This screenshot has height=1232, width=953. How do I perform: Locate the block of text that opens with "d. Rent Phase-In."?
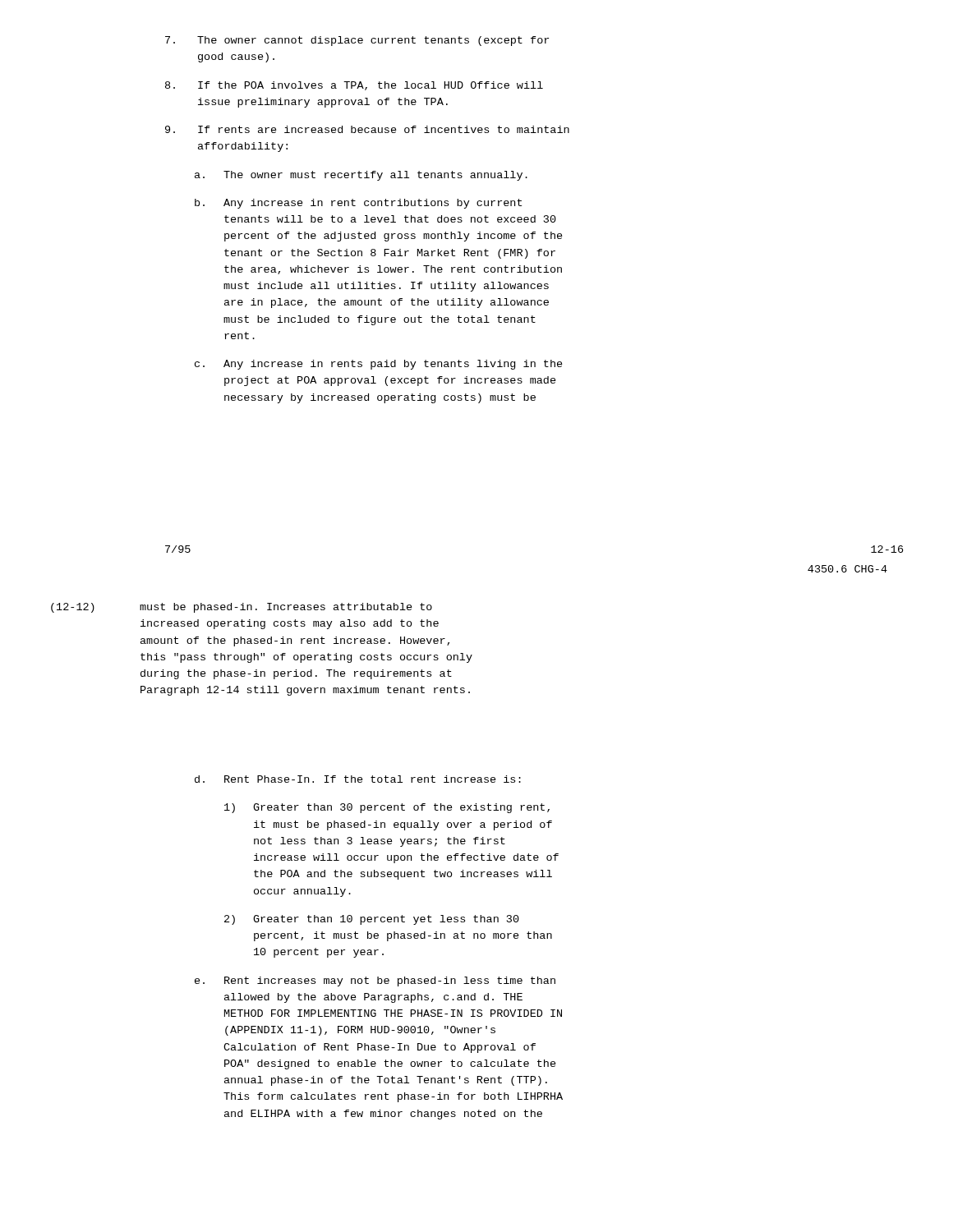point(358,779)
